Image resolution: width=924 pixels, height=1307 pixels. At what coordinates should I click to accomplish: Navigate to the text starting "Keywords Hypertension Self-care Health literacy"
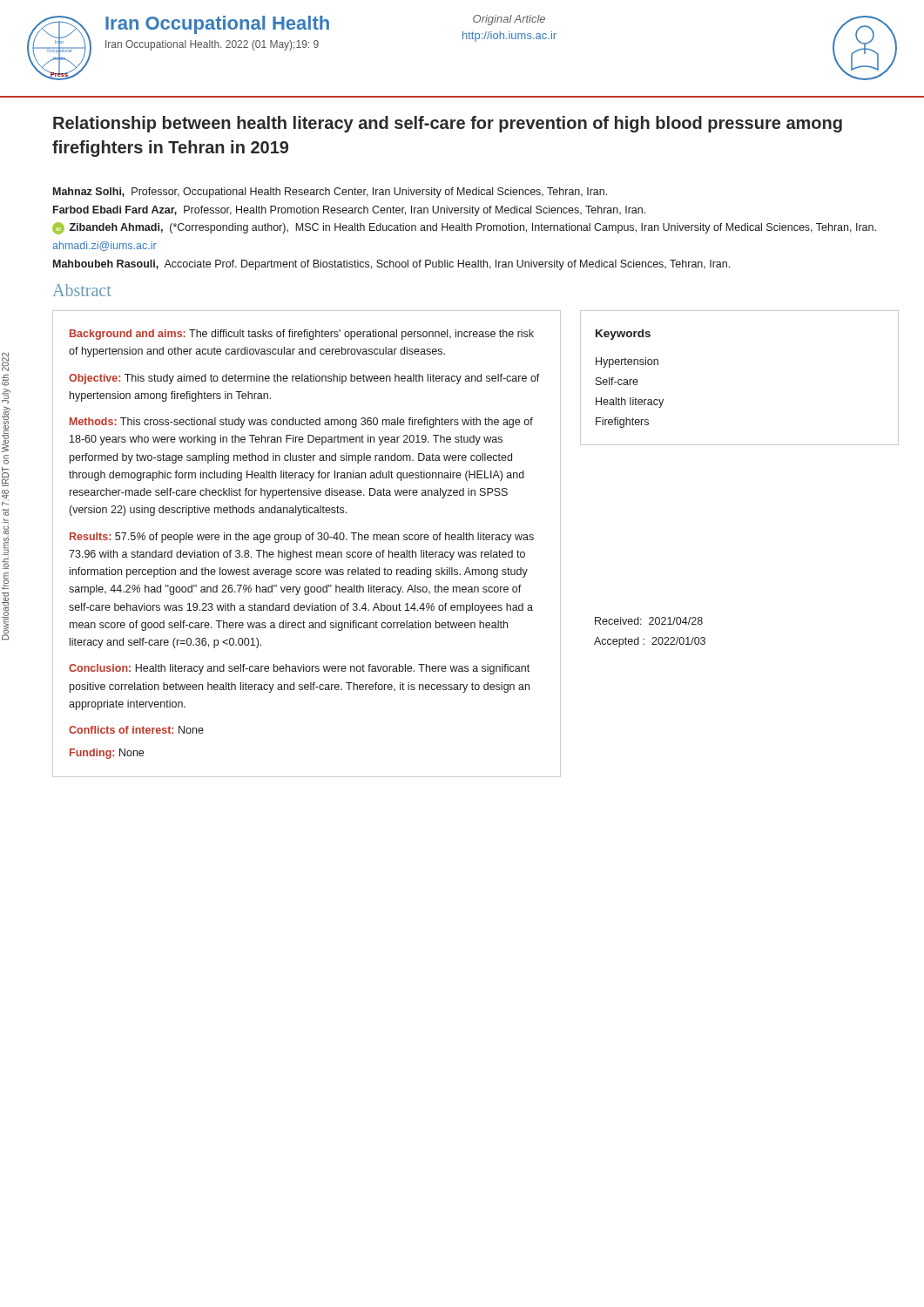623,335
